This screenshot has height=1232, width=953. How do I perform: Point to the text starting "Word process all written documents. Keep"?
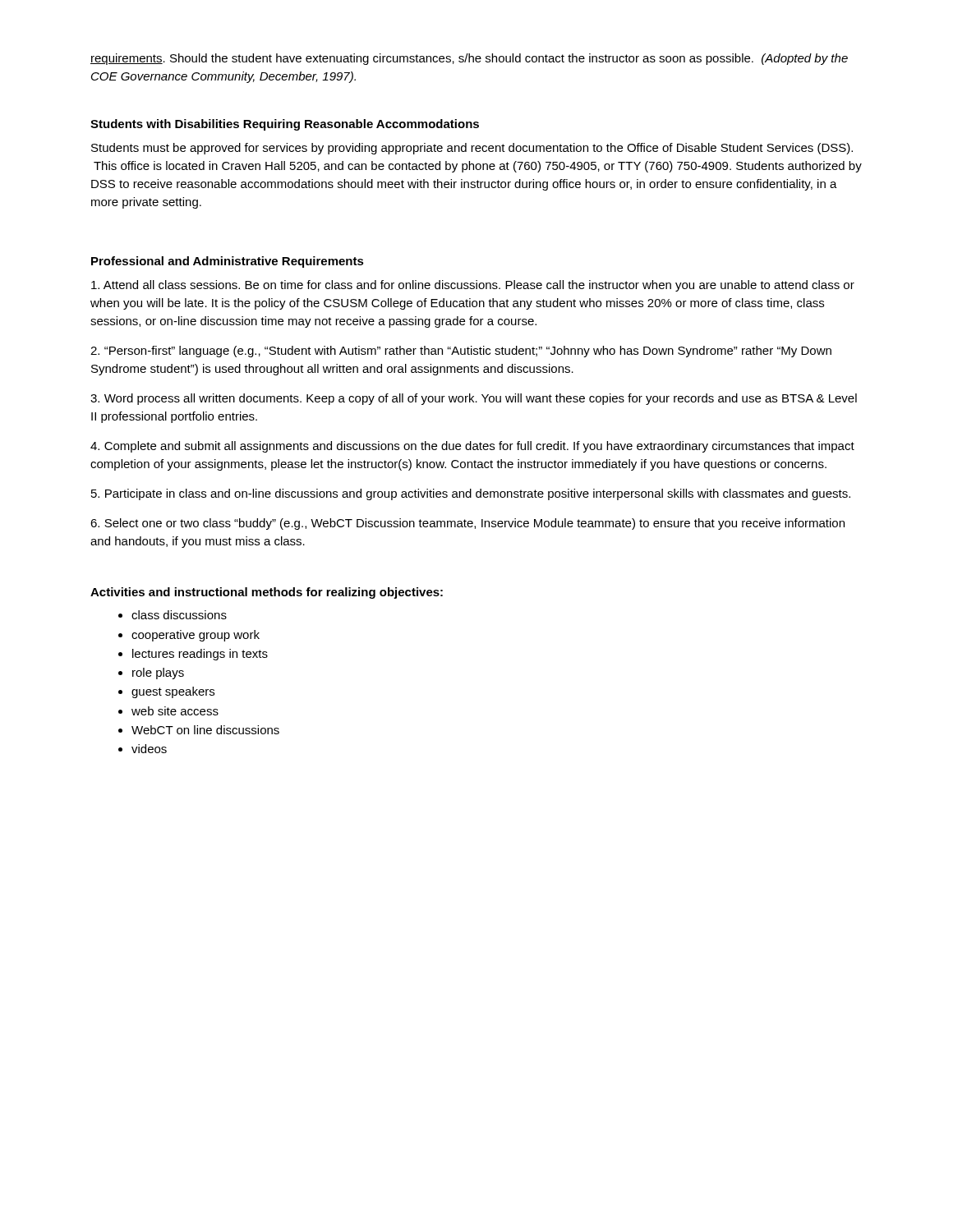[474, 407]
